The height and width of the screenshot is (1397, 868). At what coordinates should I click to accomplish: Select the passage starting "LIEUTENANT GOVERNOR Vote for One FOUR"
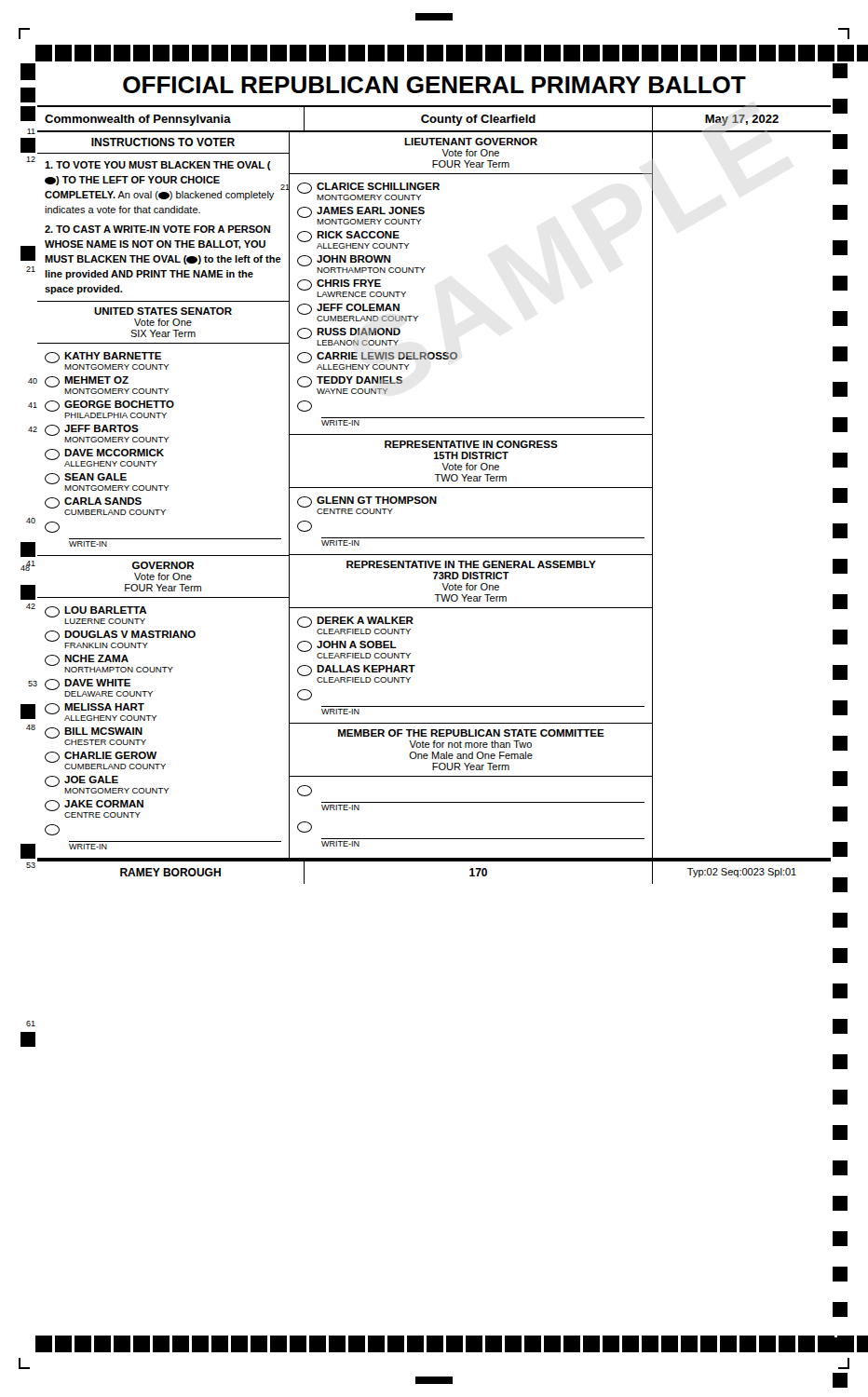click(471, 153)
